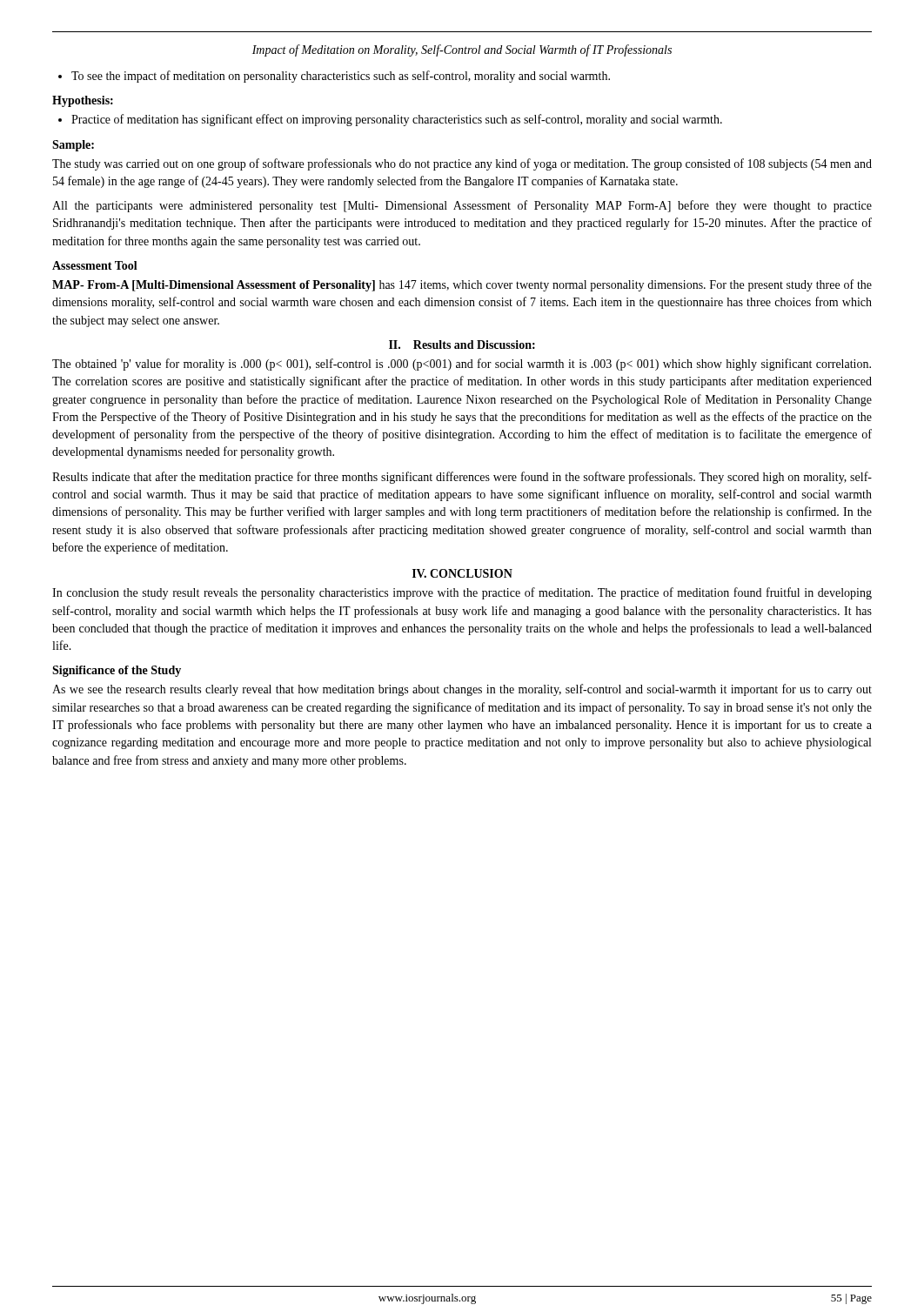The image size is (924, 1305).
Task: Locate the block of text that opens with "As we see the research results clearly reveal"
Action: point(462,725)
